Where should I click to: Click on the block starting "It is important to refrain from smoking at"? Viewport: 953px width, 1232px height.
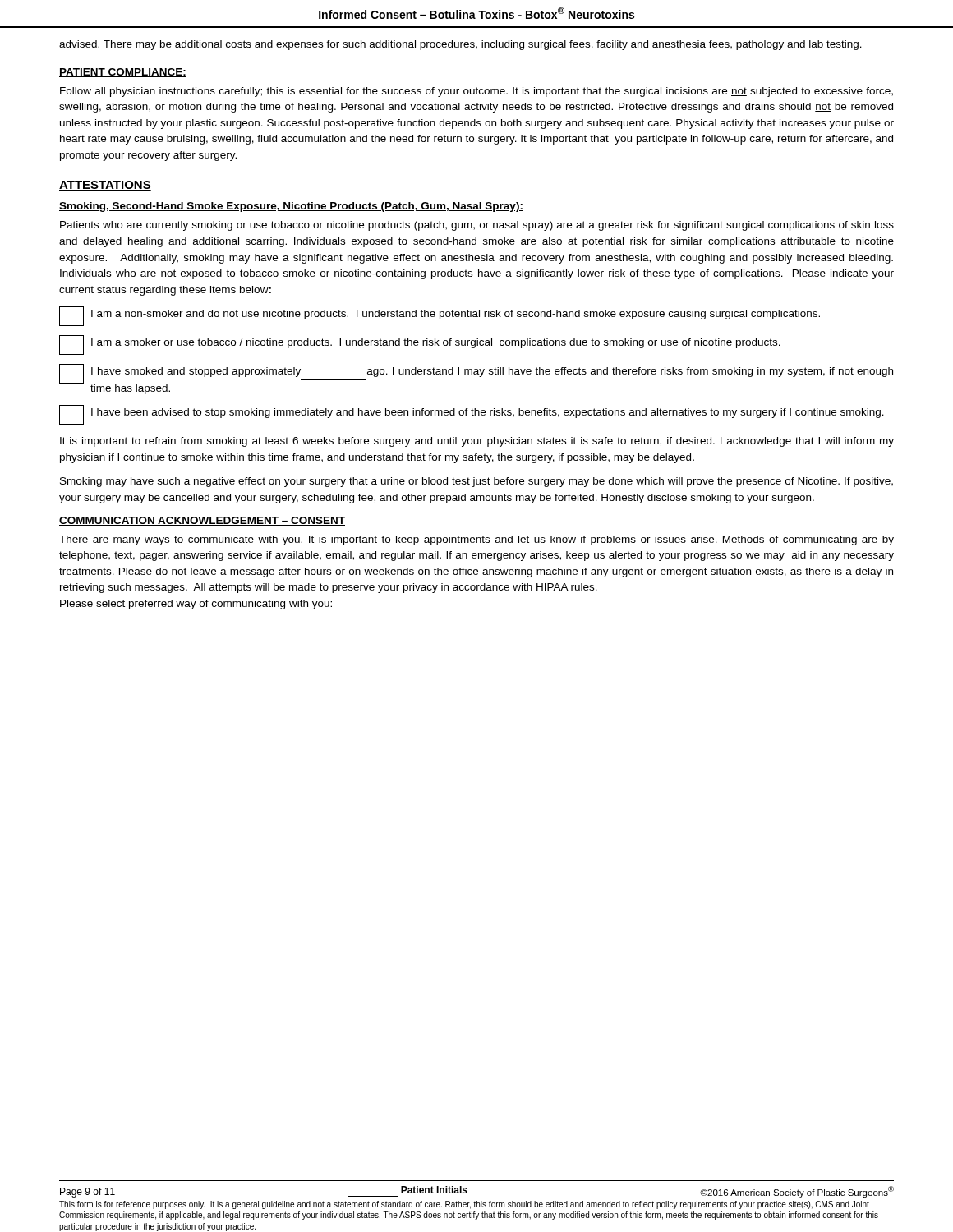tap(476, 449)
